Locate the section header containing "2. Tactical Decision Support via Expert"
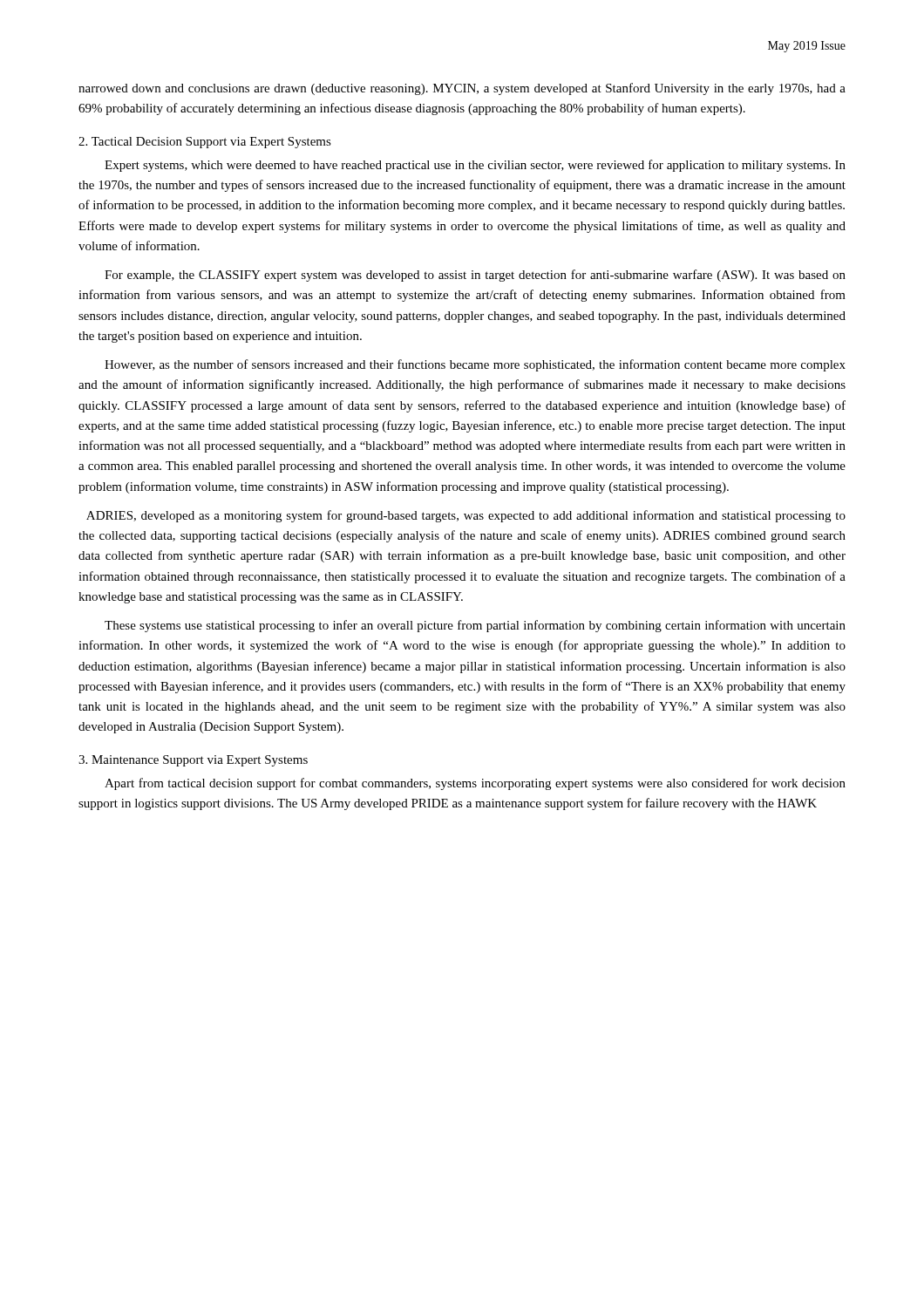Image resolution: width=924 pixels, height=1308 pixels. point(205,143)
